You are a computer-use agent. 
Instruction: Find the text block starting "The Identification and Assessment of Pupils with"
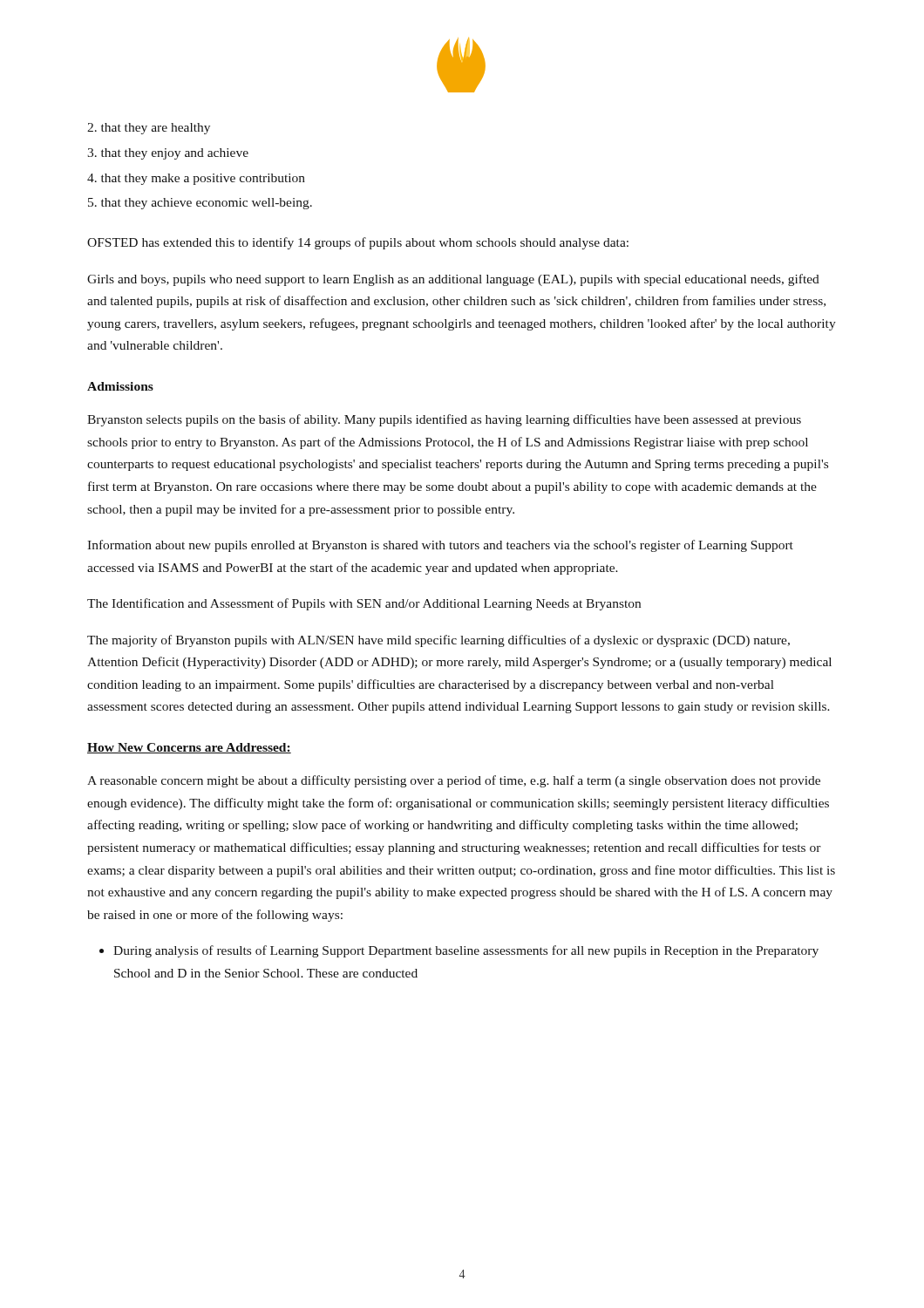pos(364,603)
